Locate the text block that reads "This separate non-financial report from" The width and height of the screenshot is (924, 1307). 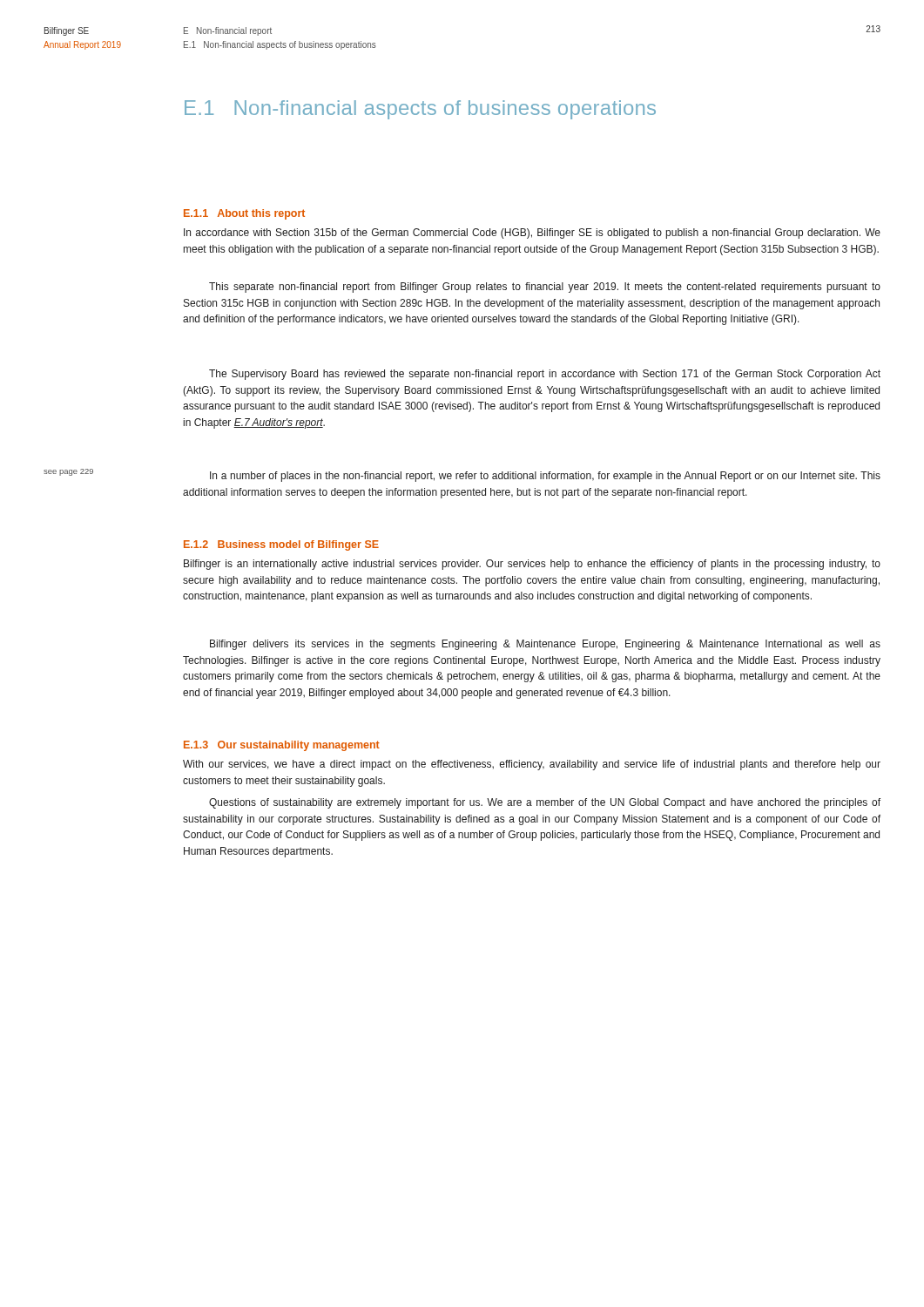pos(532,303)
